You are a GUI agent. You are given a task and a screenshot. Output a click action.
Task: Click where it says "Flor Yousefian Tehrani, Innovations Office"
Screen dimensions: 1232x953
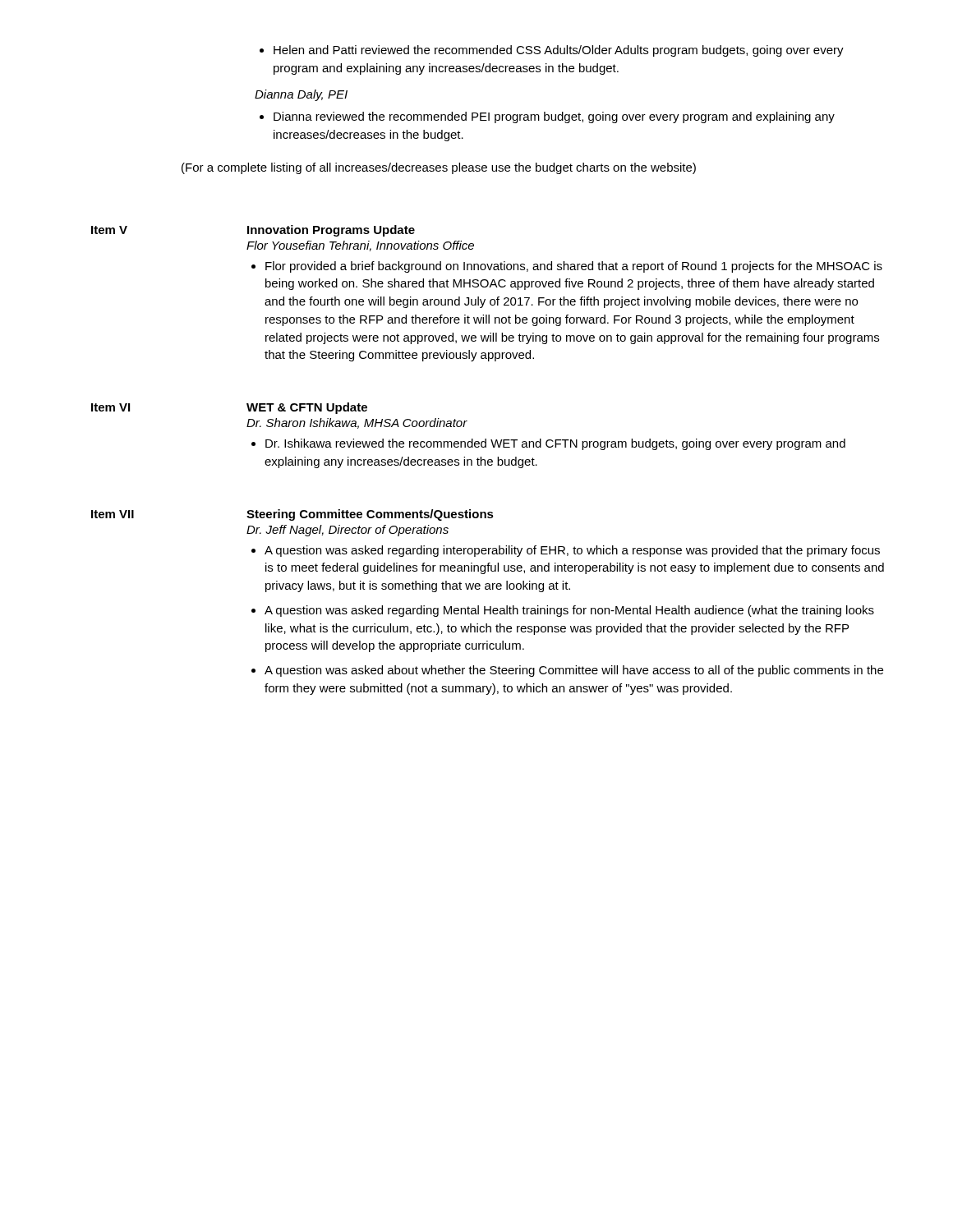[361, 245]
